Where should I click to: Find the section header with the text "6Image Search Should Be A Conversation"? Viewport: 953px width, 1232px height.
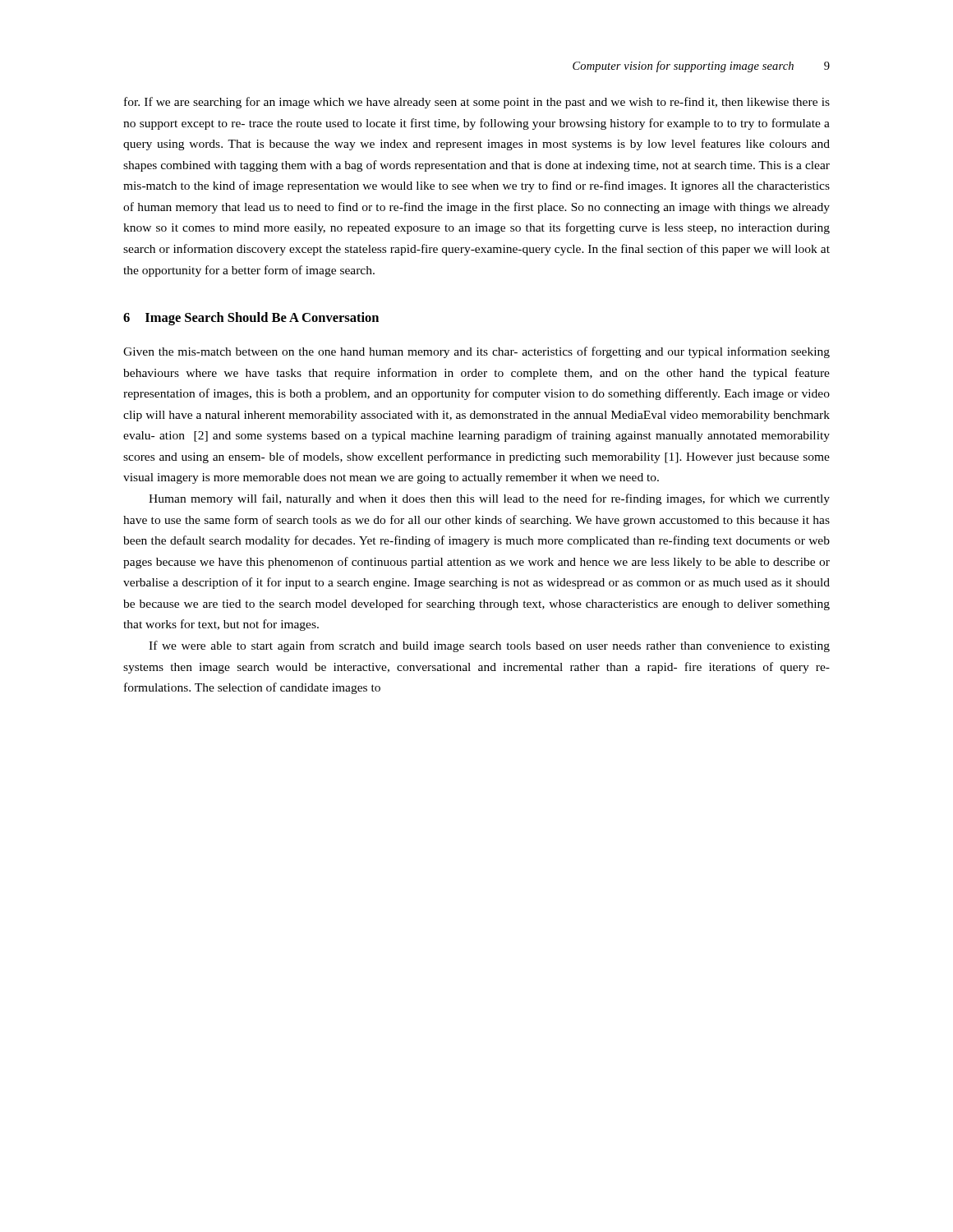click(x=251, y=317)
